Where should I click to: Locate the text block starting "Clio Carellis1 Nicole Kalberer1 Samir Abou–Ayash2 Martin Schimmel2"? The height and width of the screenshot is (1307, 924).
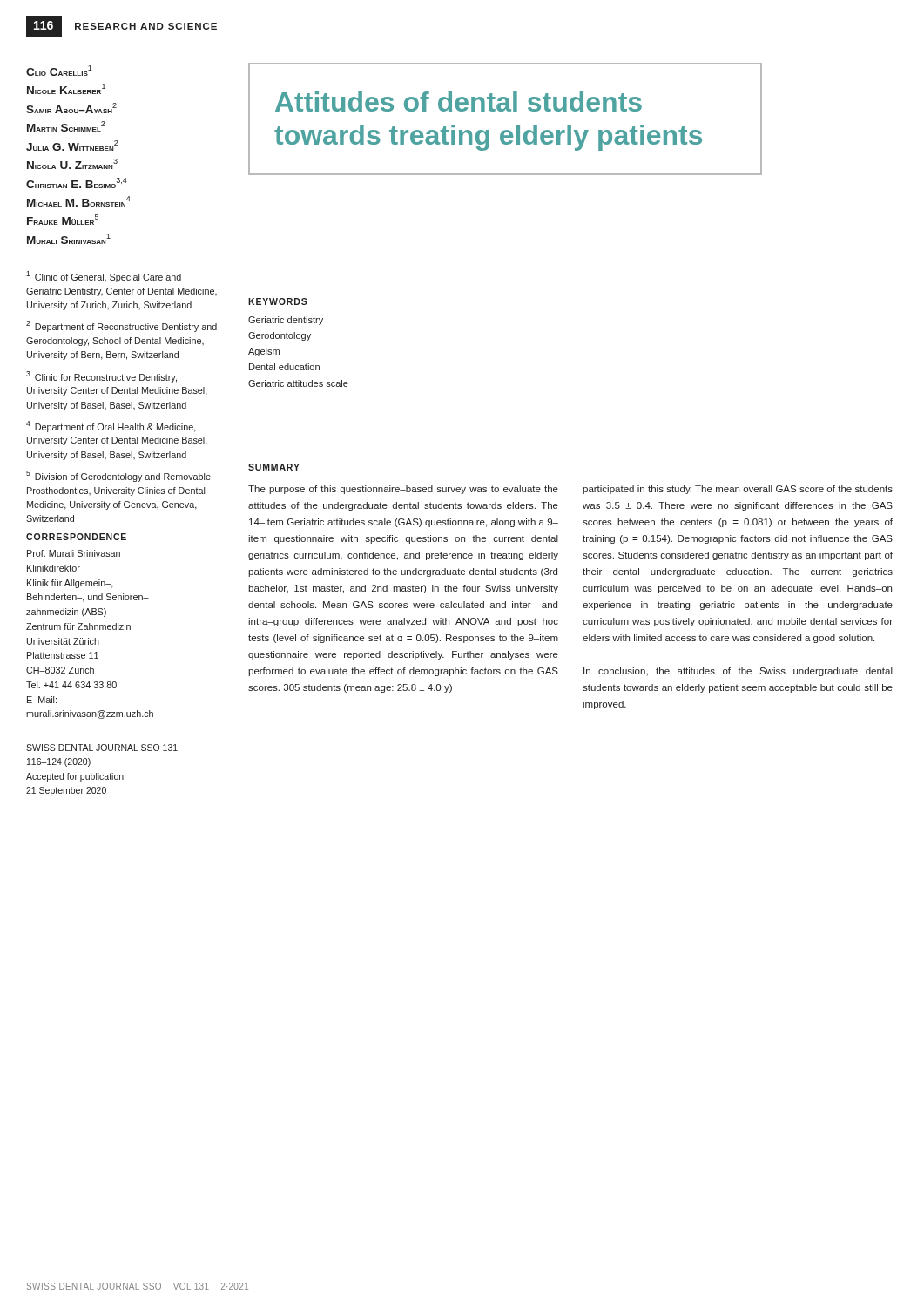coord(122,156)
